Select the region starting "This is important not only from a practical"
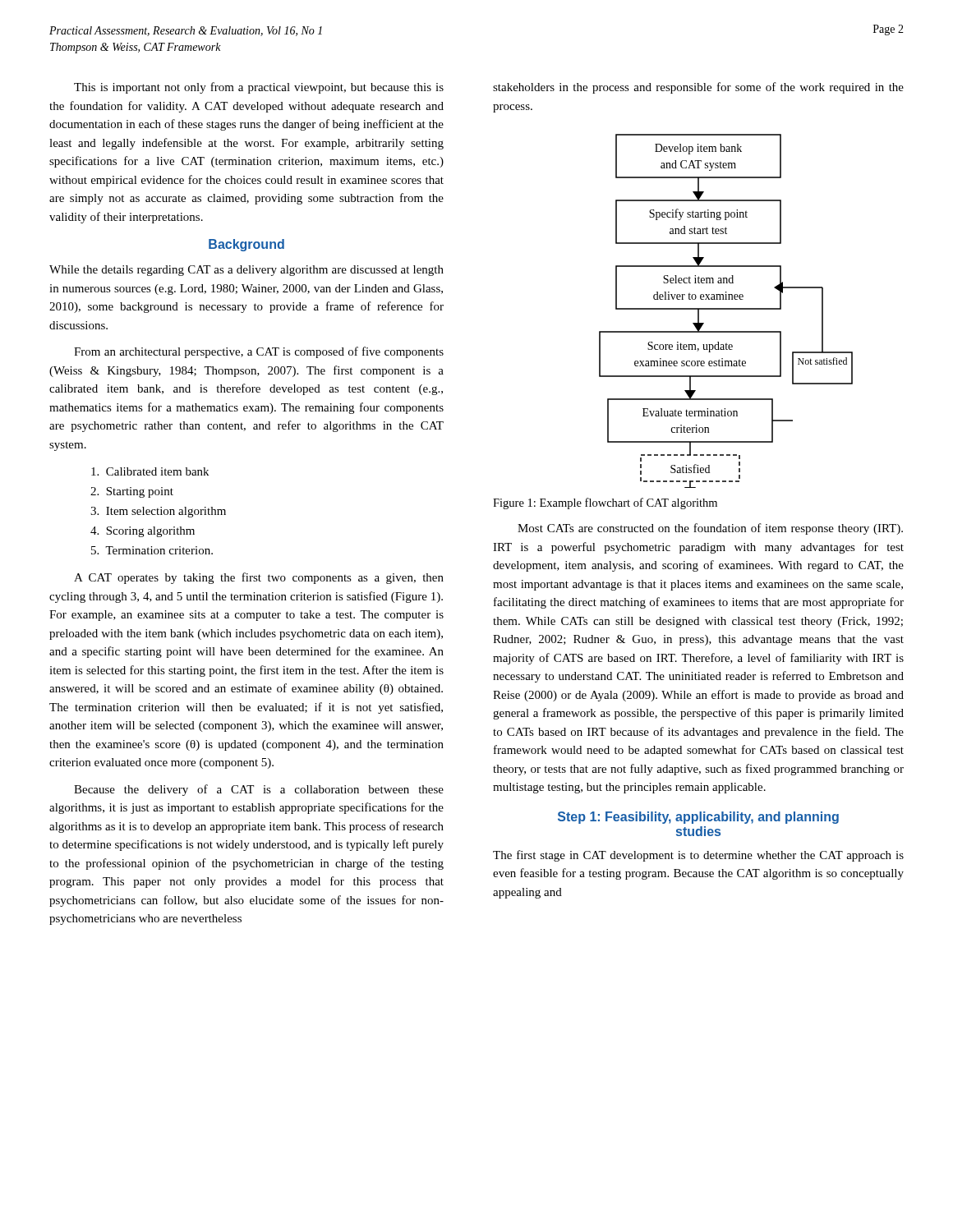This screenshot has width=953, height=1232. [246, 152]
